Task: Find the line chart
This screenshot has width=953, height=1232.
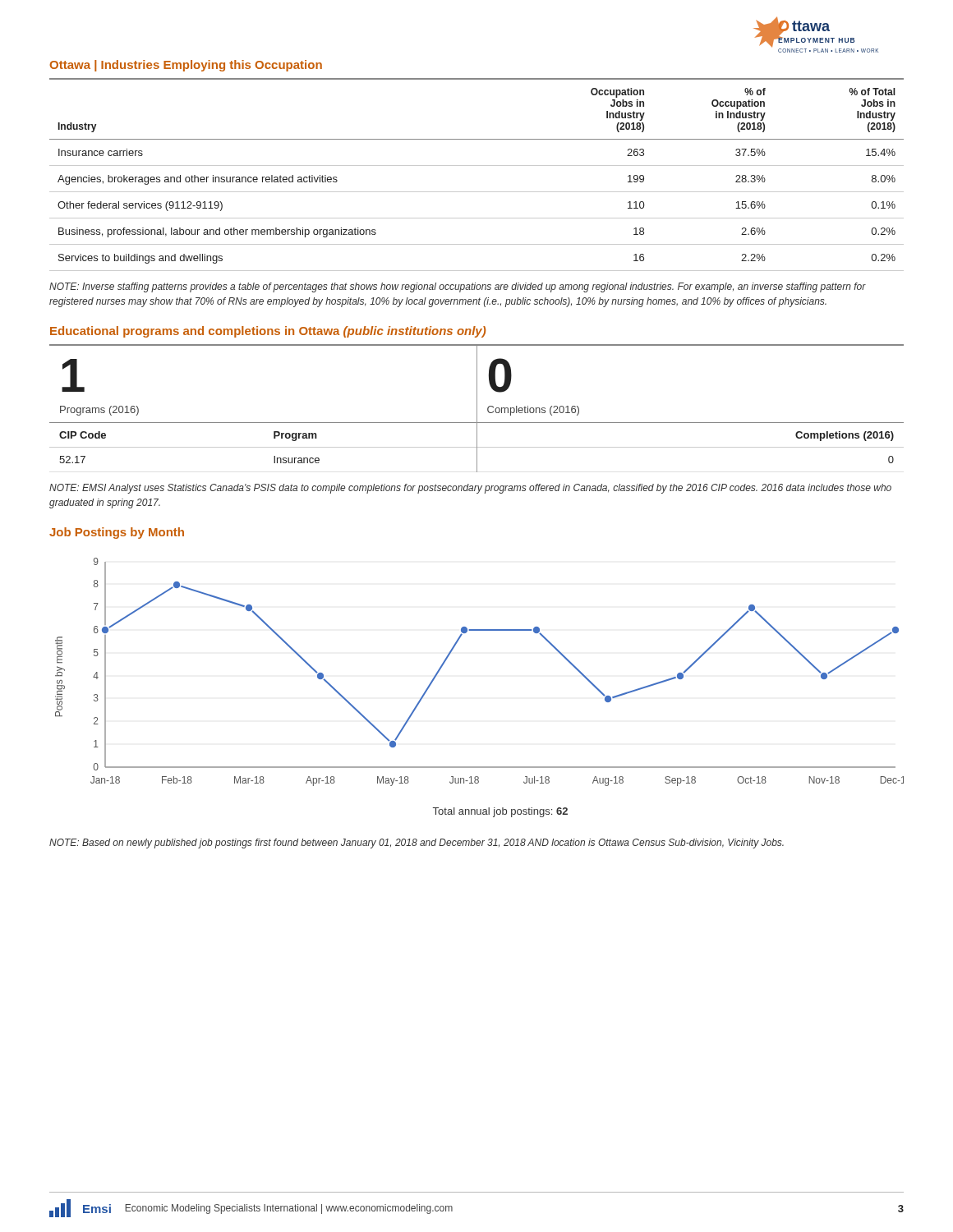Action: [476, 686]
